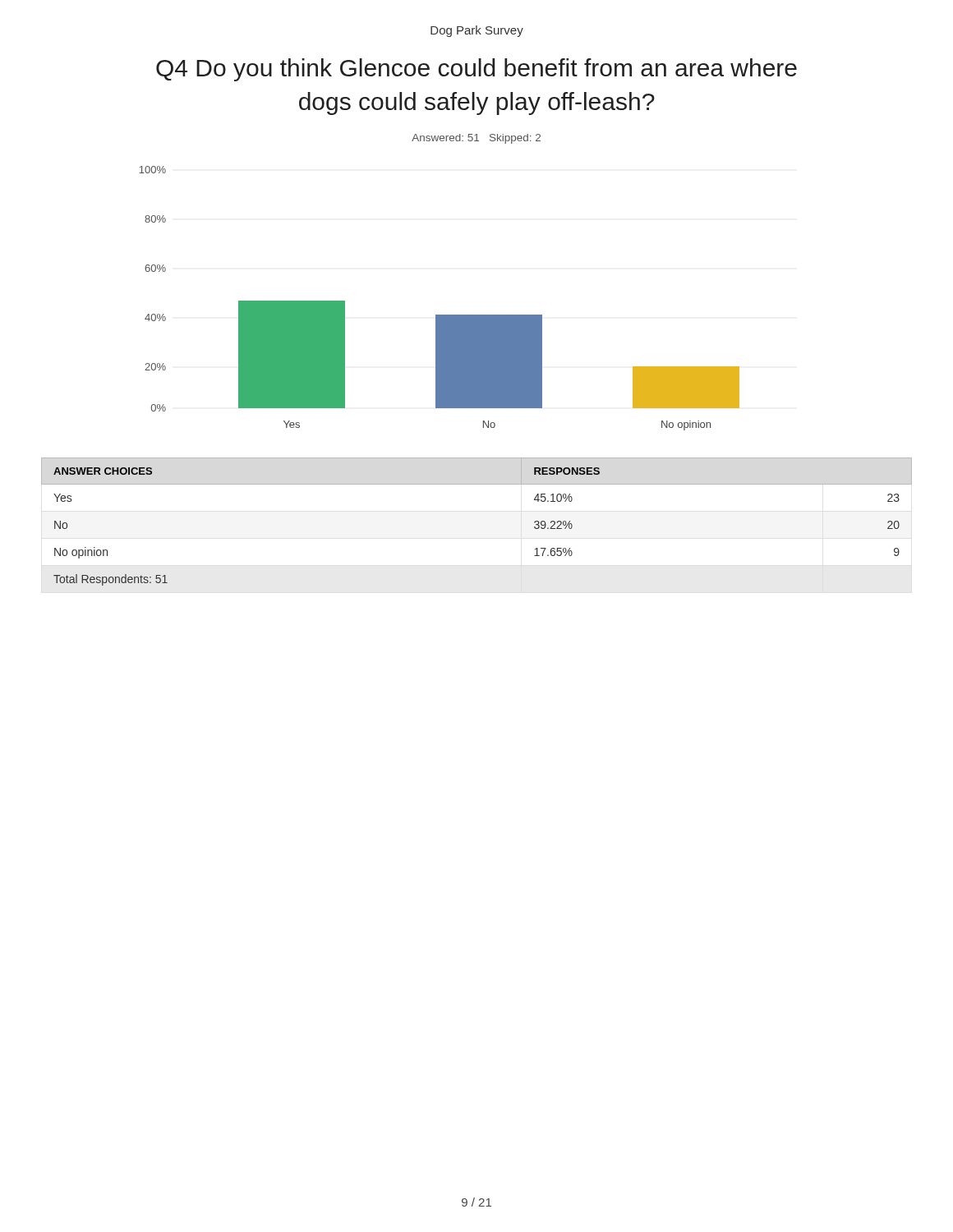
Task: Locate the title that opens with "Q4 Do you think Glencoe could benefit"
Action: point(476,84)
